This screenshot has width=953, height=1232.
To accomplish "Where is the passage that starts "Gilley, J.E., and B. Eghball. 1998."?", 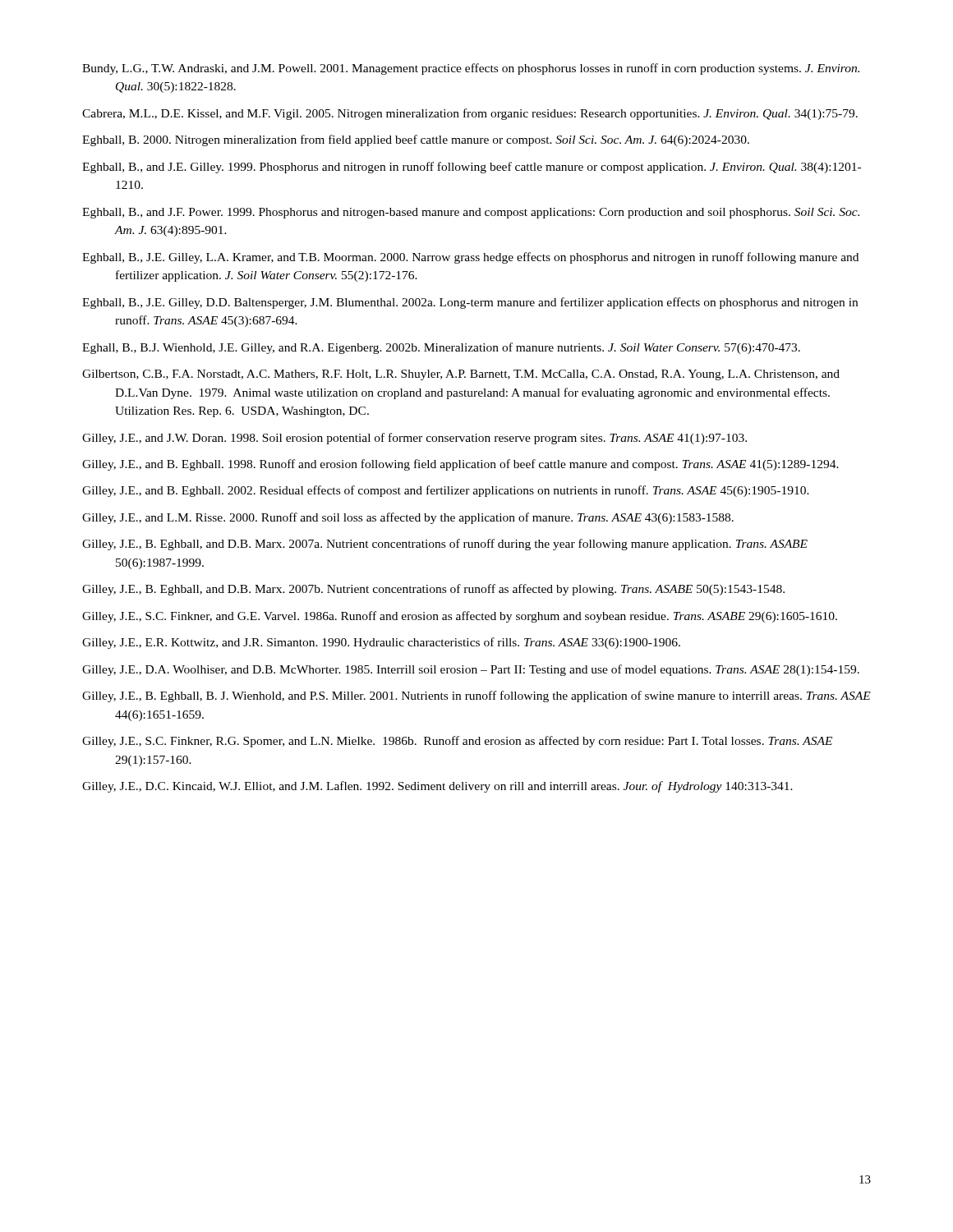I will pyautogui.click(x=461, y=464).
